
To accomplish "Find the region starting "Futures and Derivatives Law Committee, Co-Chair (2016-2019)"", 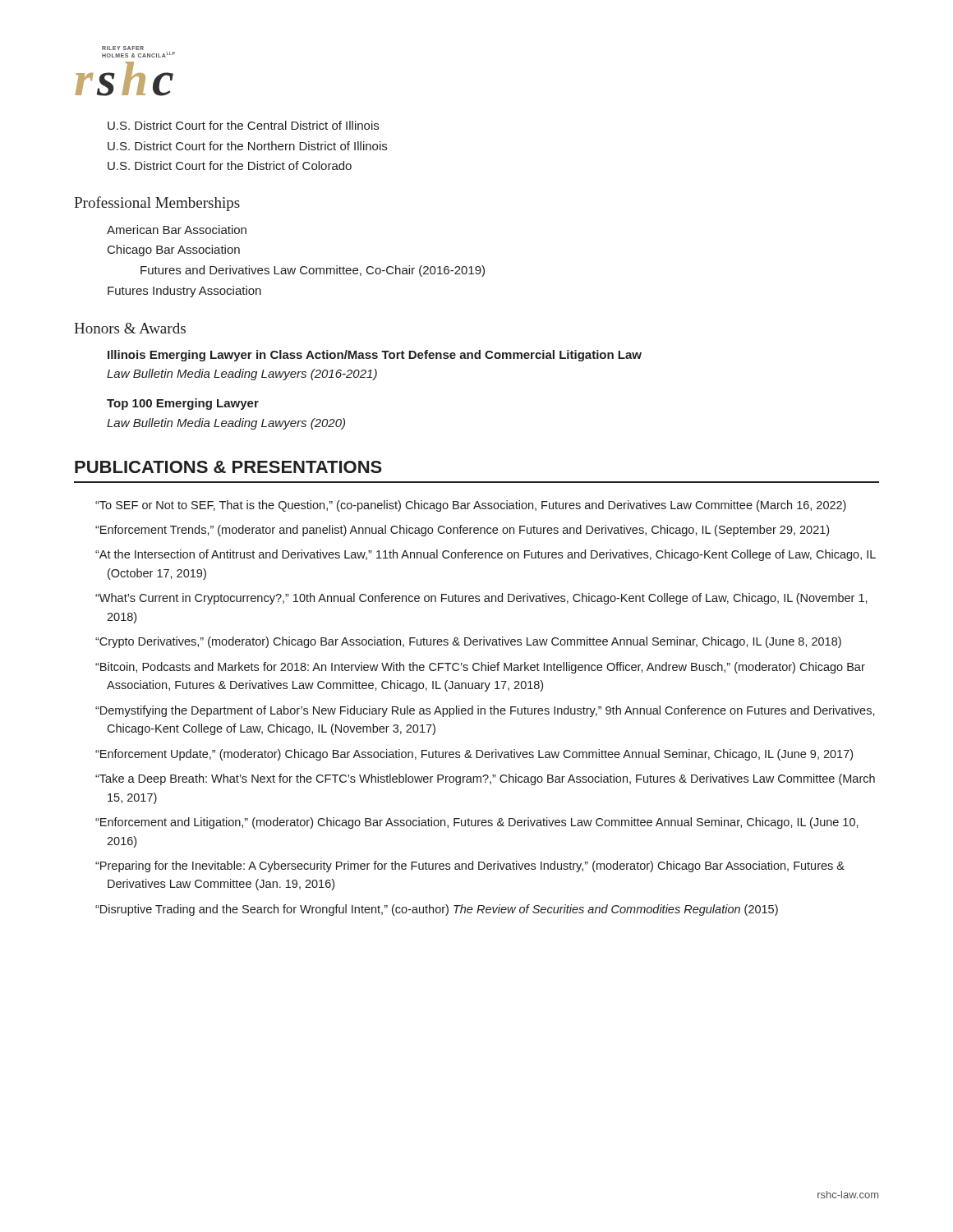I will pyautogui.click(x=313, y=270).
